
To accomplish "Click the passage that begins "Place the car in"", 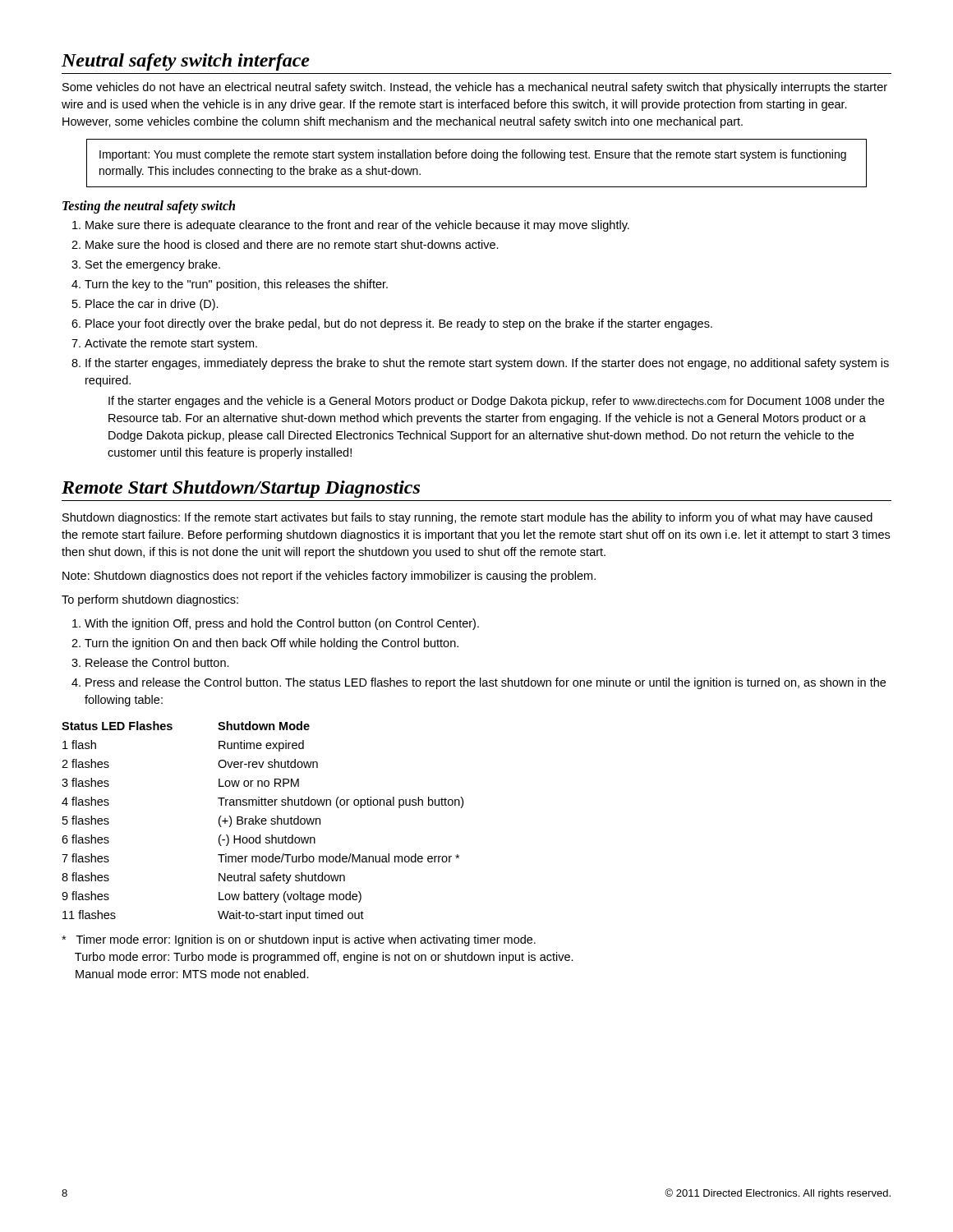I will (x=152, y=304).
